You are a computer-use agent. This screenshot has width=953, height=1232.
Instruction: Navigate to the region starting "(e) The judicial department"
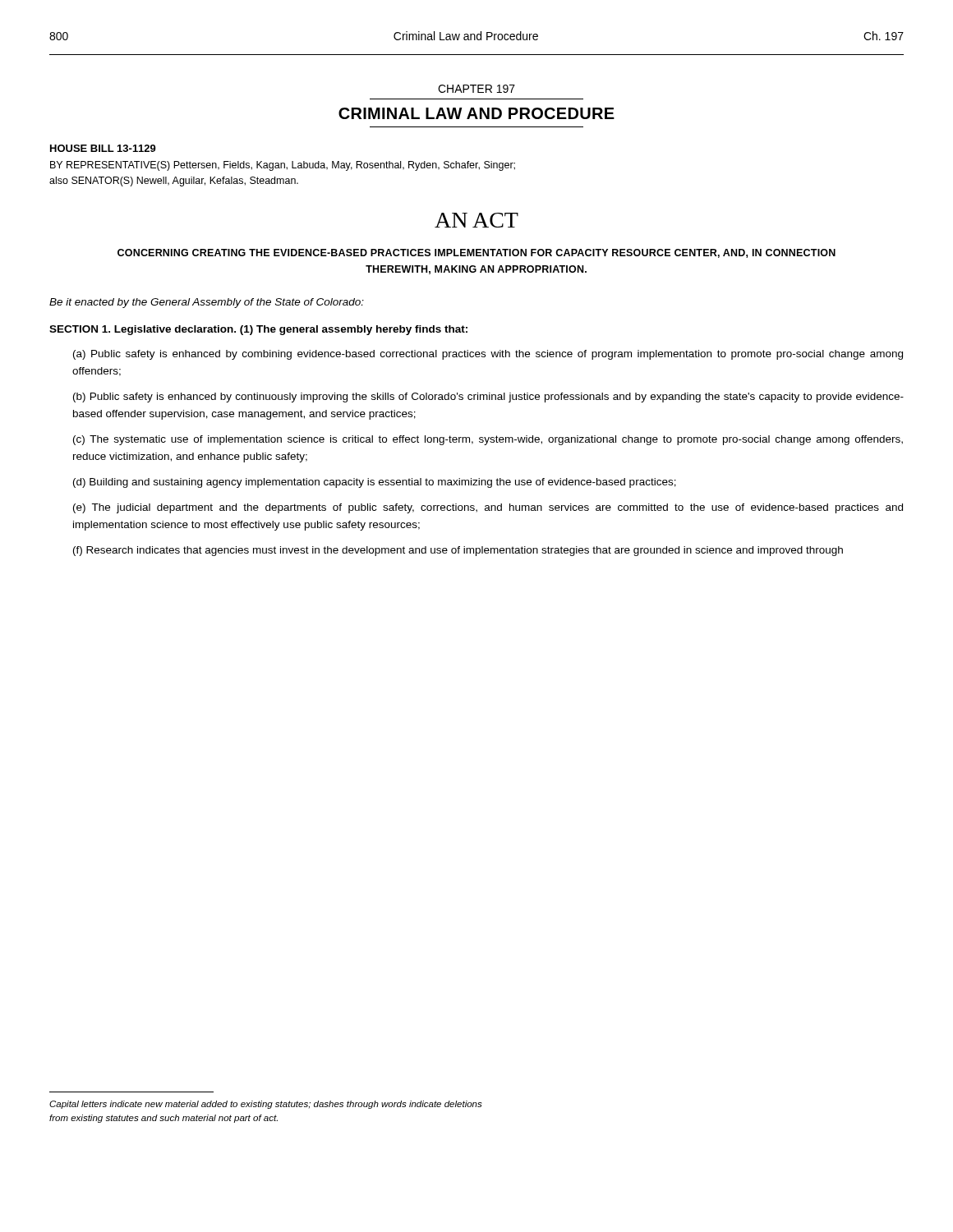tap(488, 516)
